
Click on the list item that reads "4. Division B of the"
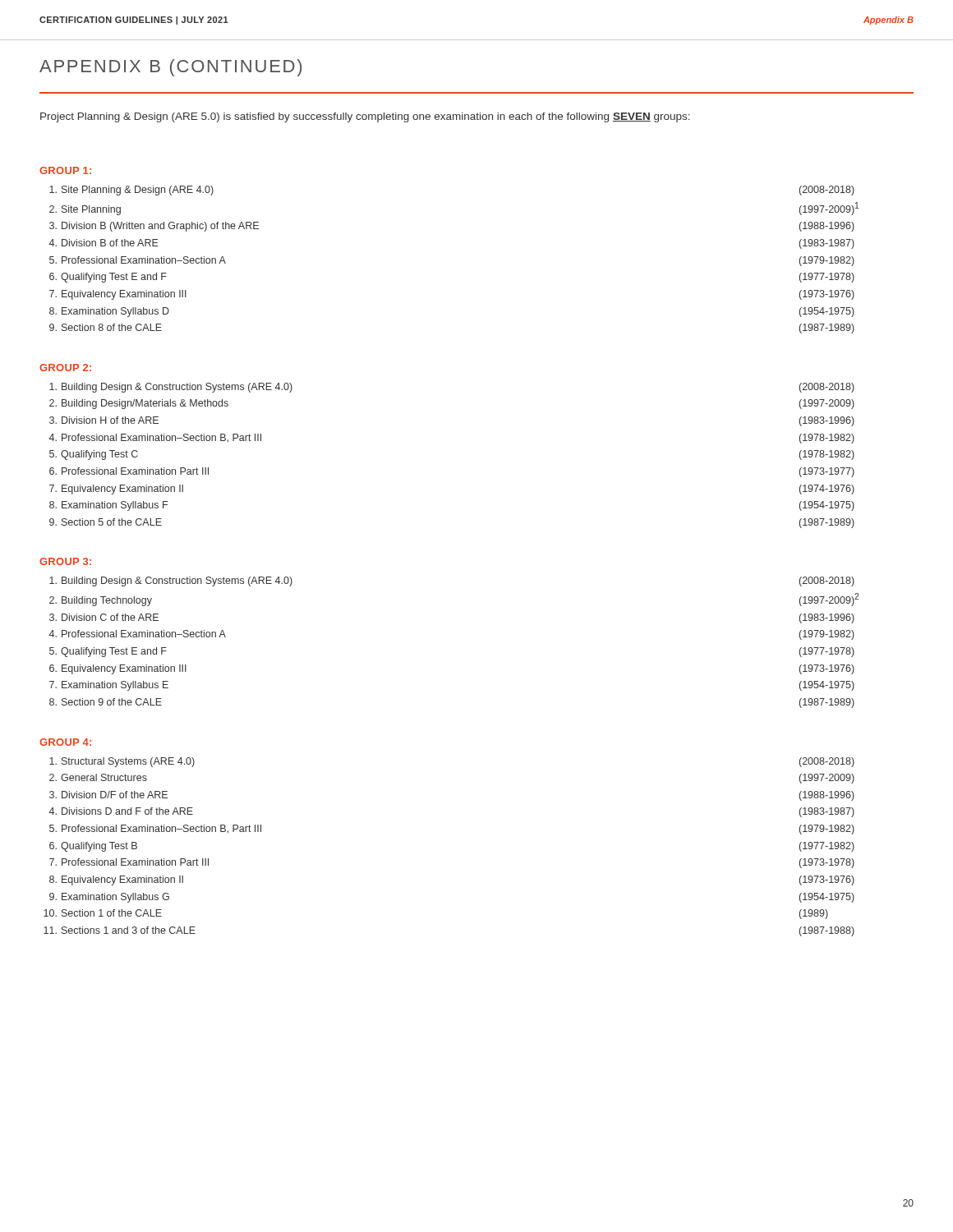(103, 243)
